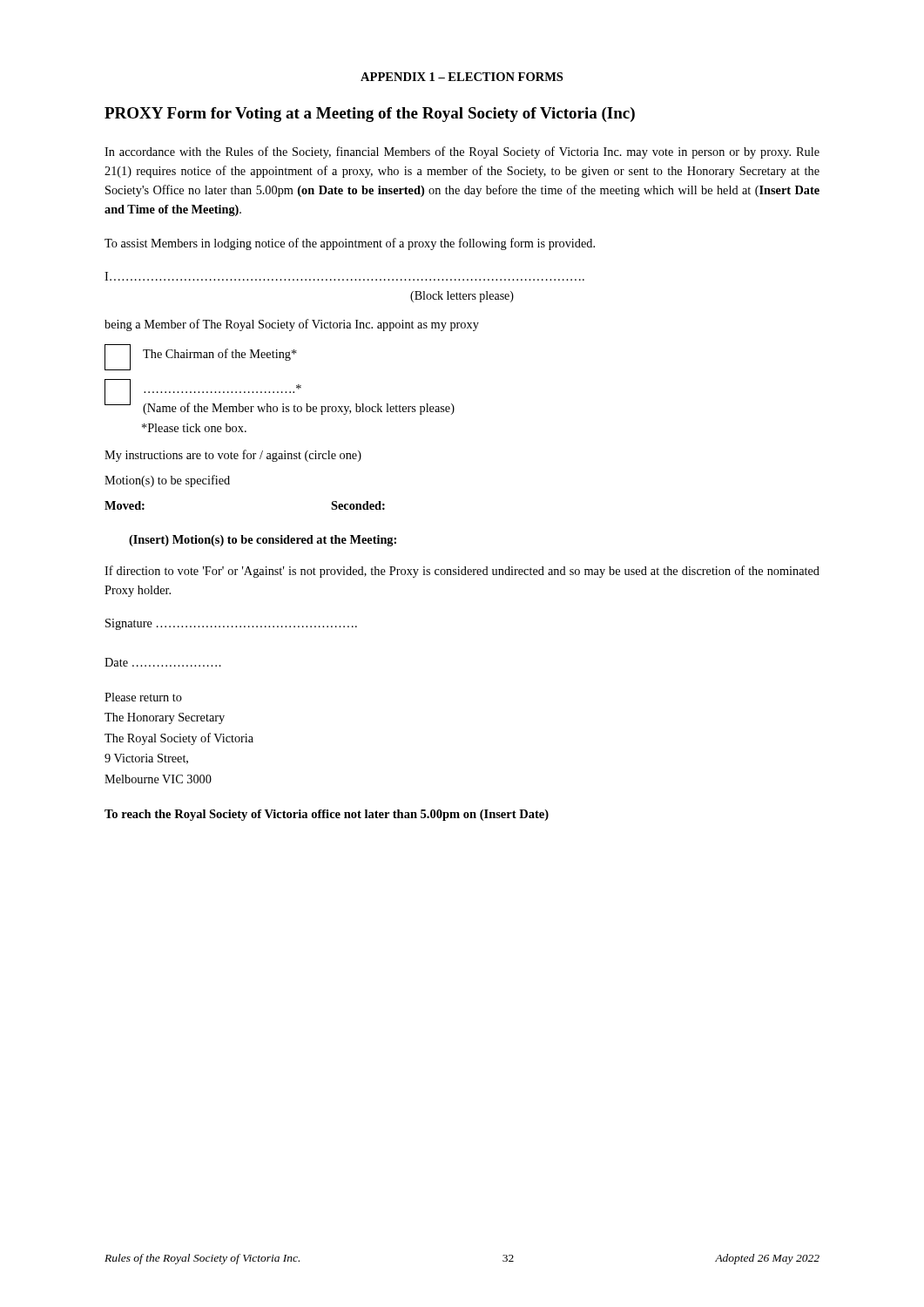
Task: Navigate to the text block starting "Motion(s) to be specified"
Action: point(167,480)
